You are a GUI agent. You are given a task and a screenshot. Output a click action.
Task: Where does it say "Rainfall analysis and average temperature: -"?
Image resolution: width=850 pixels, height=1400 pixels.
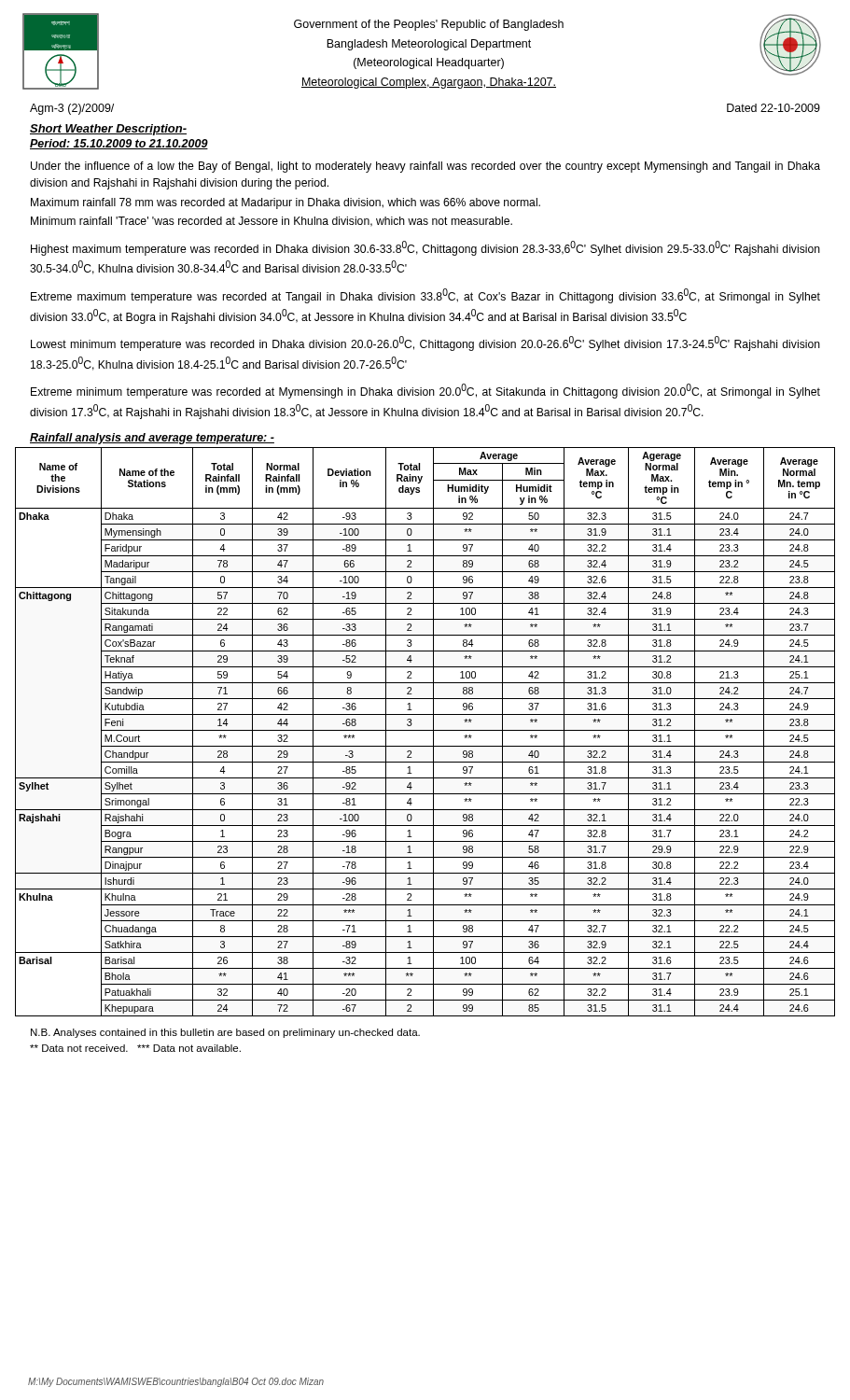152,437
